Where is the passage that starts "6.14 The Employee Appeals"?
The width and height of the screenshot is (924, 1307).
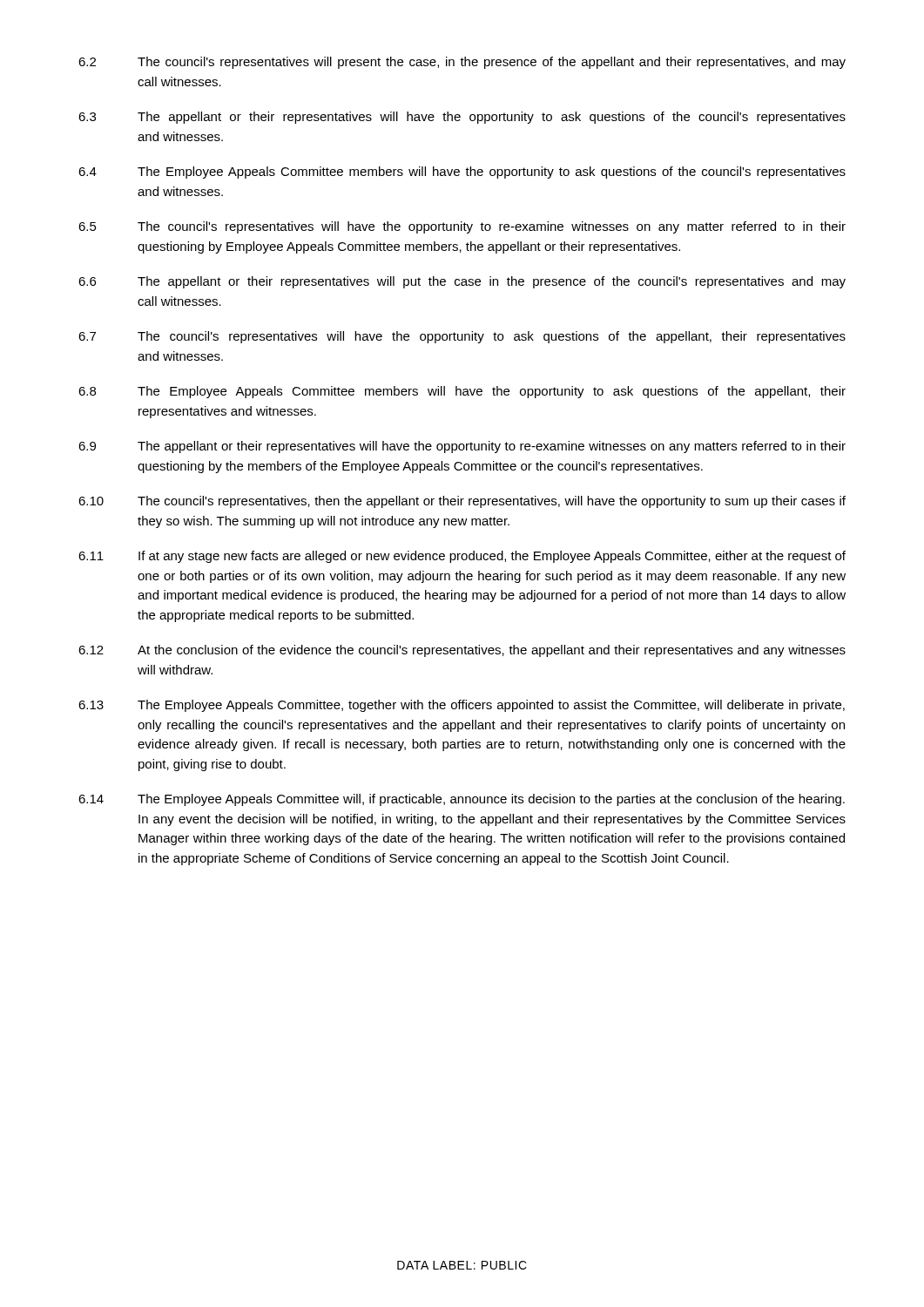462,829
